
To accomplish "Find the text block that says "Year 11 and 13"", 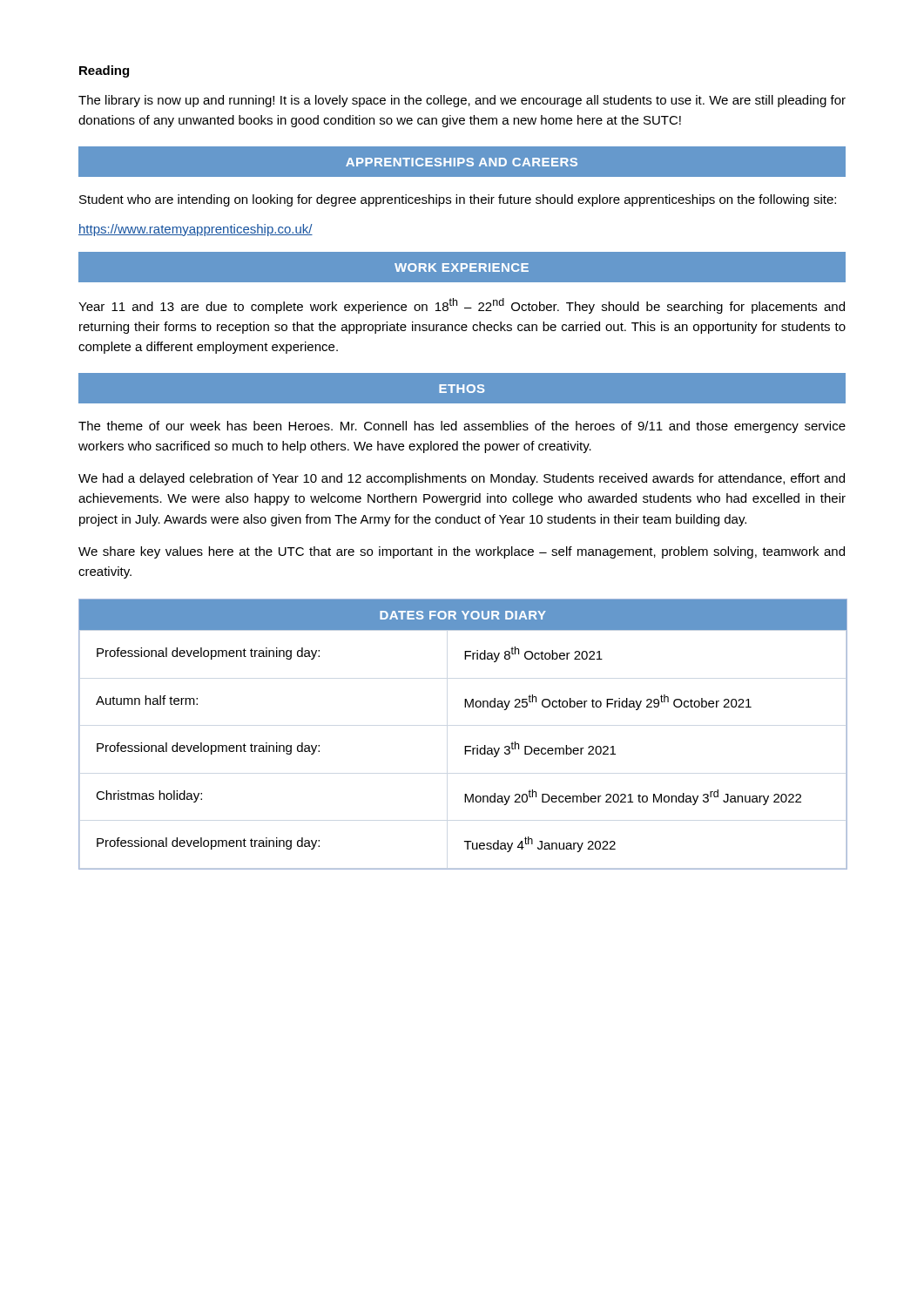I will pyautogui.click(x=462, y=325).
